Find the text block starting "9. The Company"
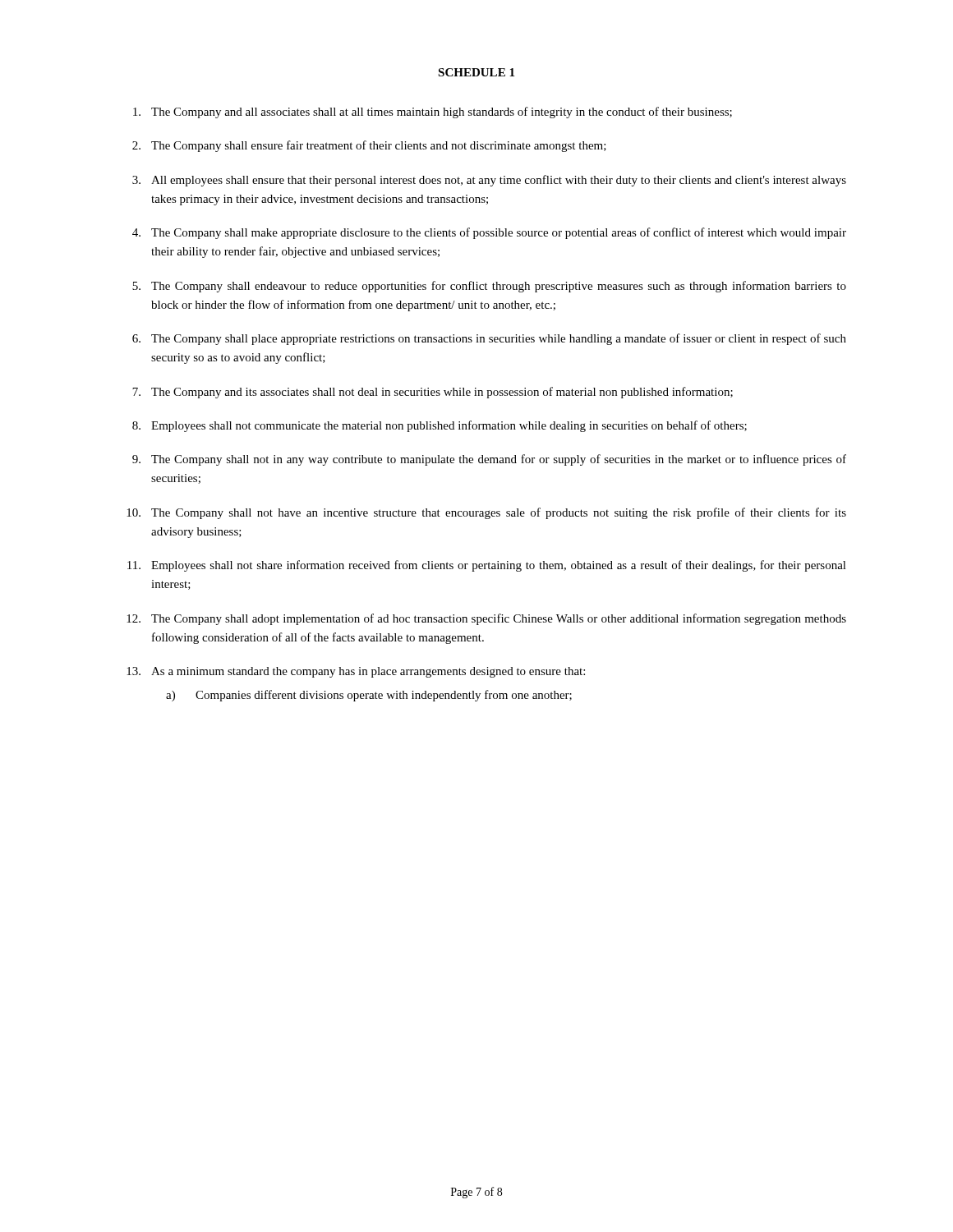The height and width of the screenshot is (1232, 953). point(476,469)
